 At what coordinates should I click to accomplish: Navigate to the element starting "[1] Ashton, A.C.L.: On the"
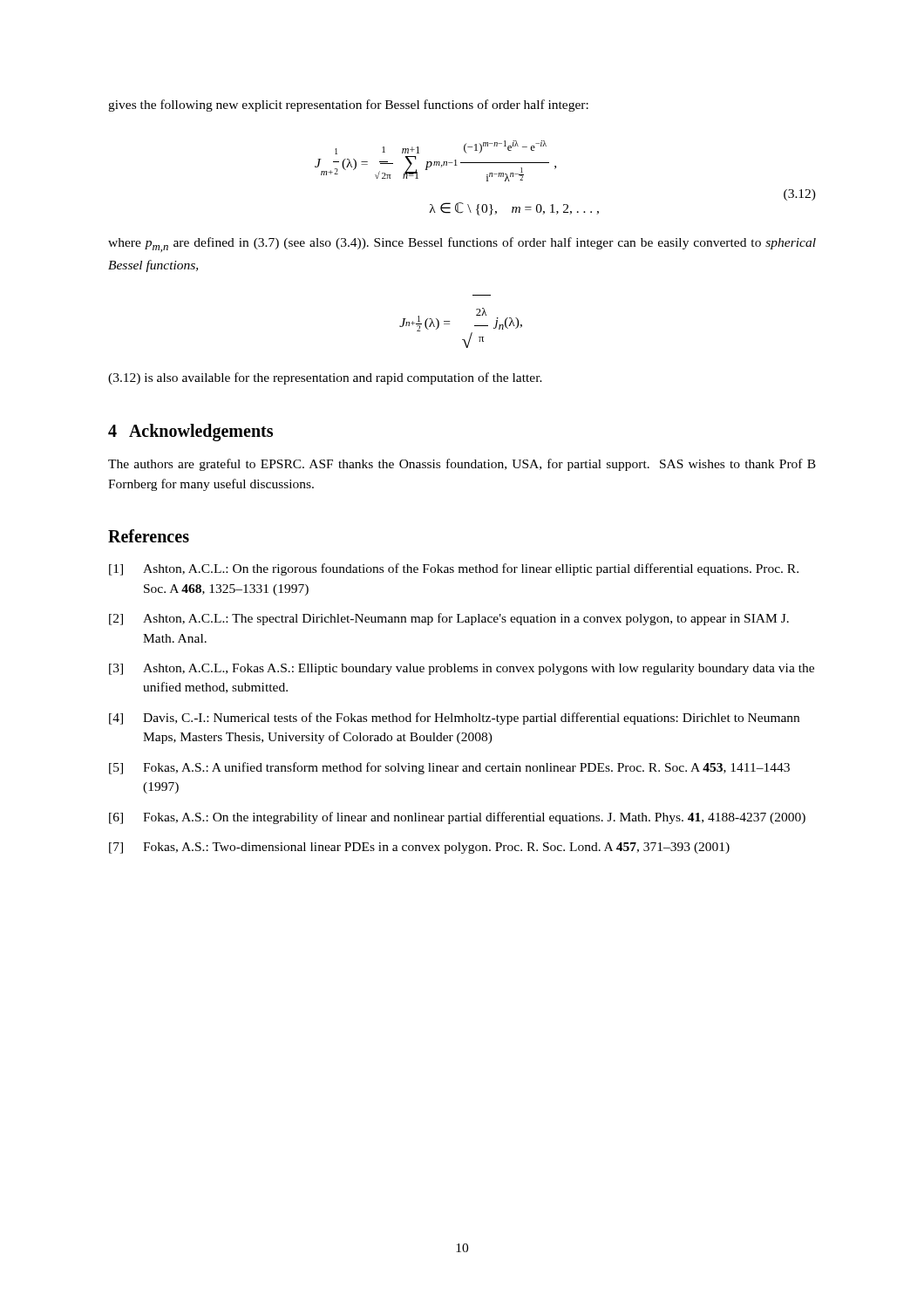click(x=462, y=579)
